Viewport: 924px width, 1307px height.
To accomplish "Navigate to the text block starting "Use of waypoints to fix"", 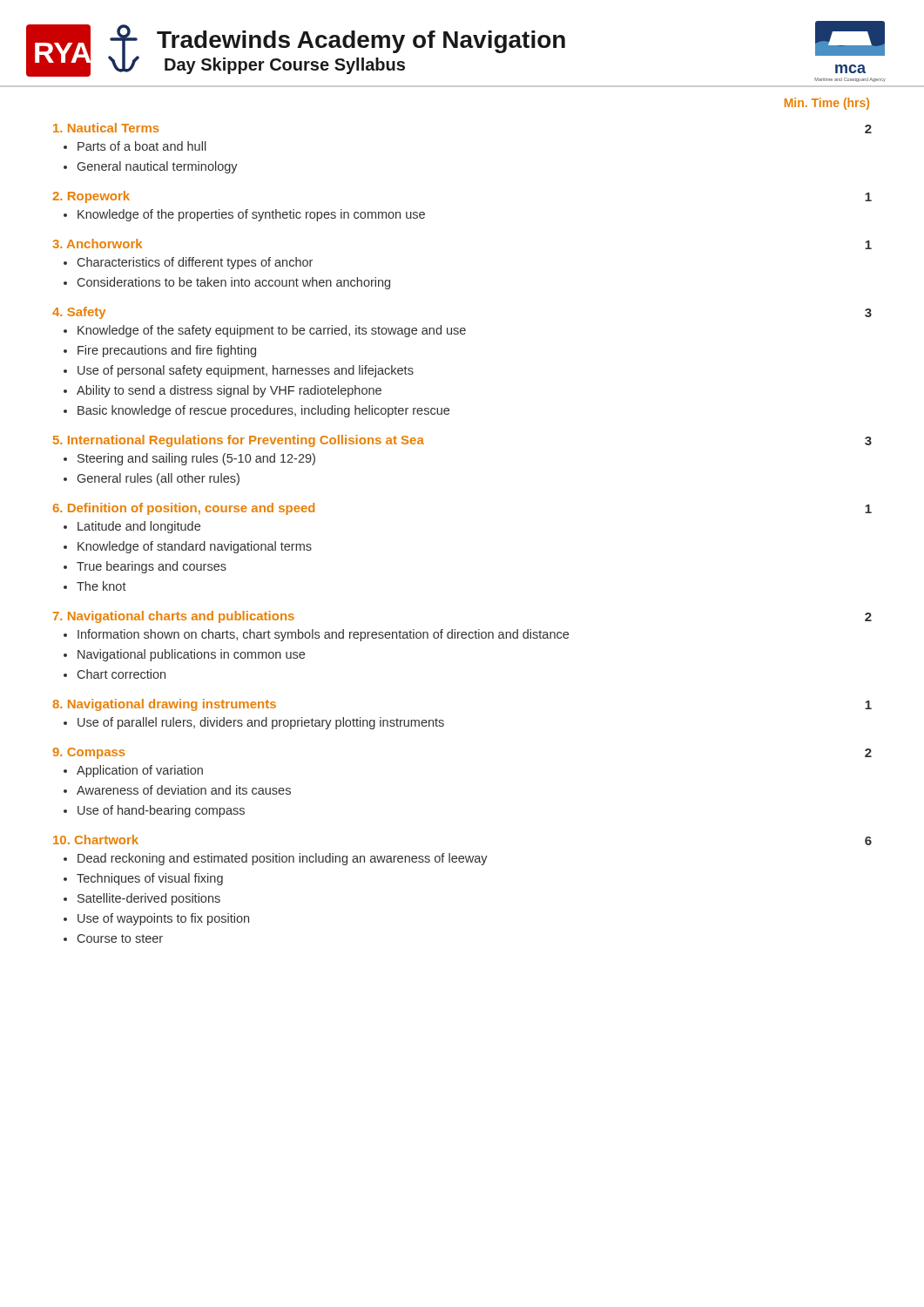I will click(163, 919).
